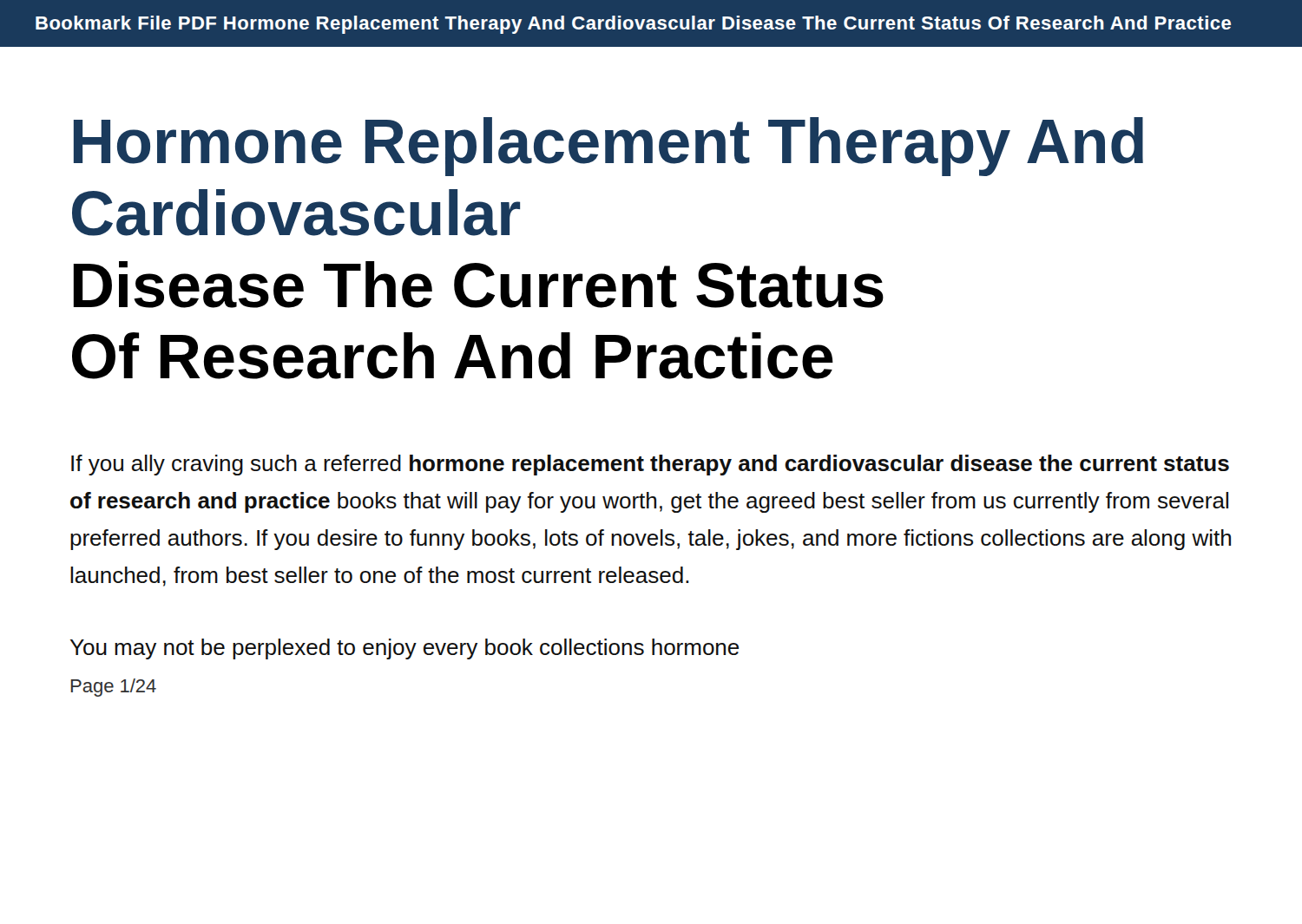Image resolution: width=1302 pixels, height=924 pixels.
Task: Find the title on this page that starts "Hormone Replacement Therapy And Cardiovascular Disease The"
Action: 608,249
